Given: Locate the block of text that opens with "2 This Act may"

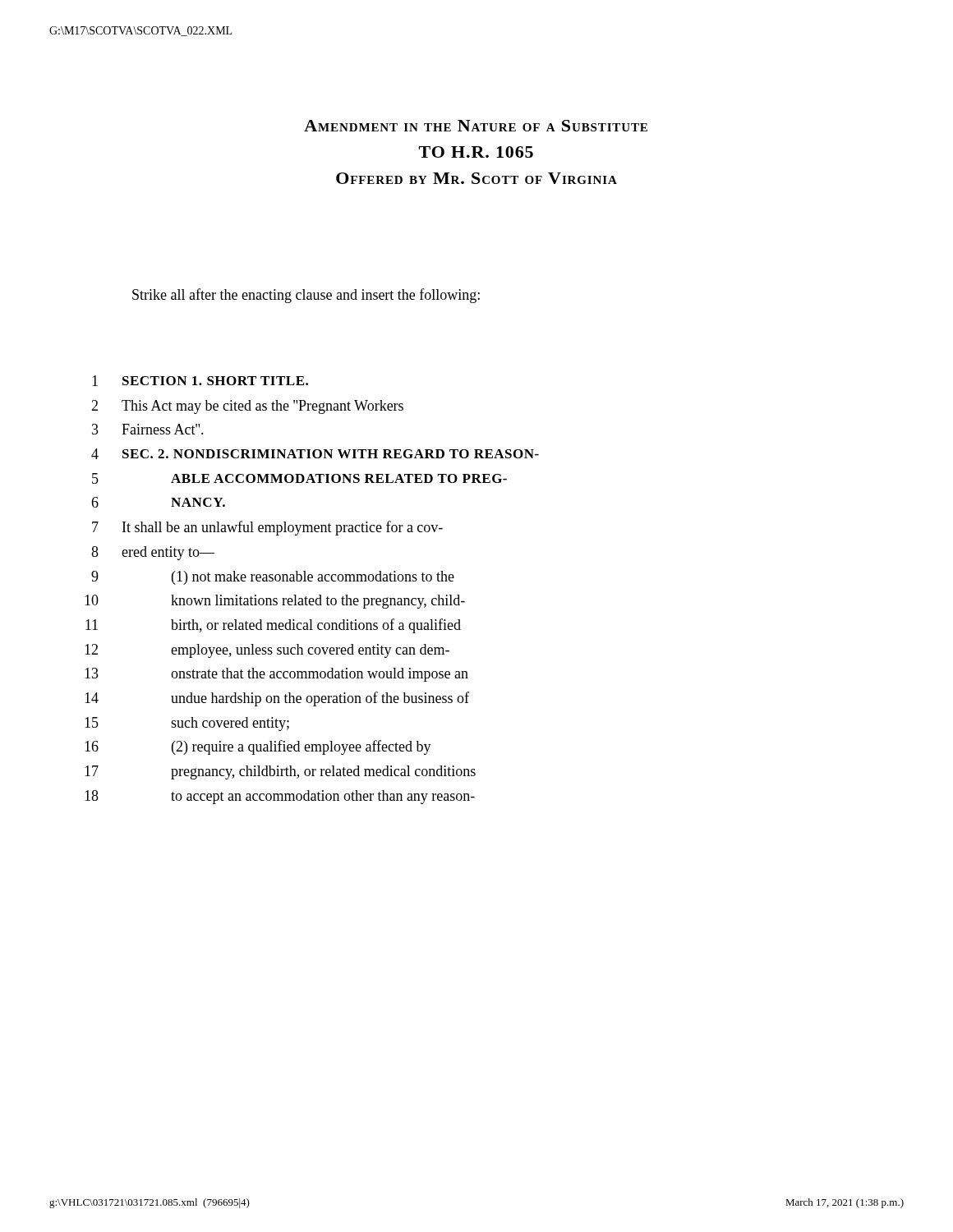Looking at the screenshot, I should 247,407.
